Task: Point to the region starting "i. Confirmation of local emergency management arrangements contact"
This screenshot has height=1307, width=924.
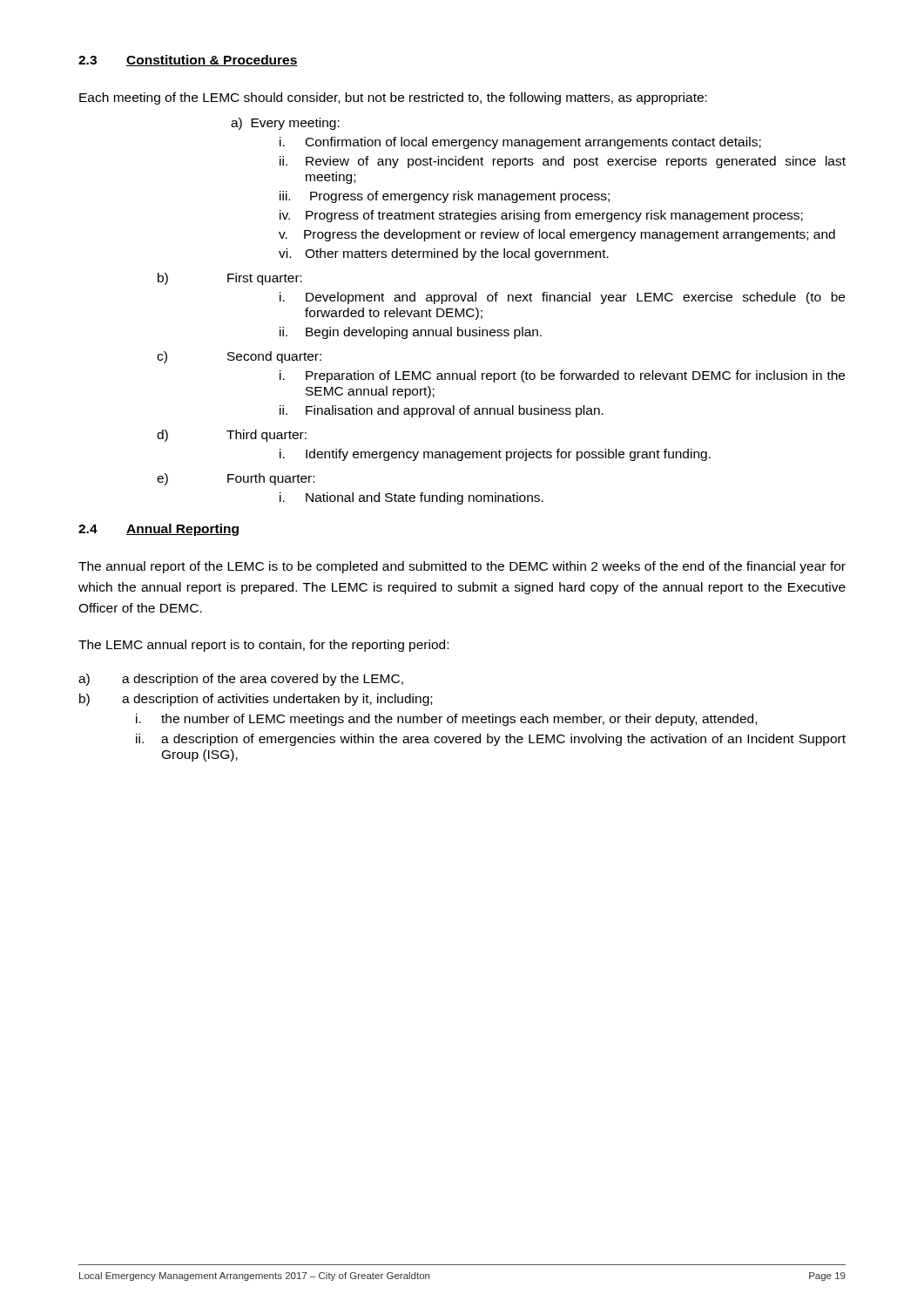Action: coord(562,142)
